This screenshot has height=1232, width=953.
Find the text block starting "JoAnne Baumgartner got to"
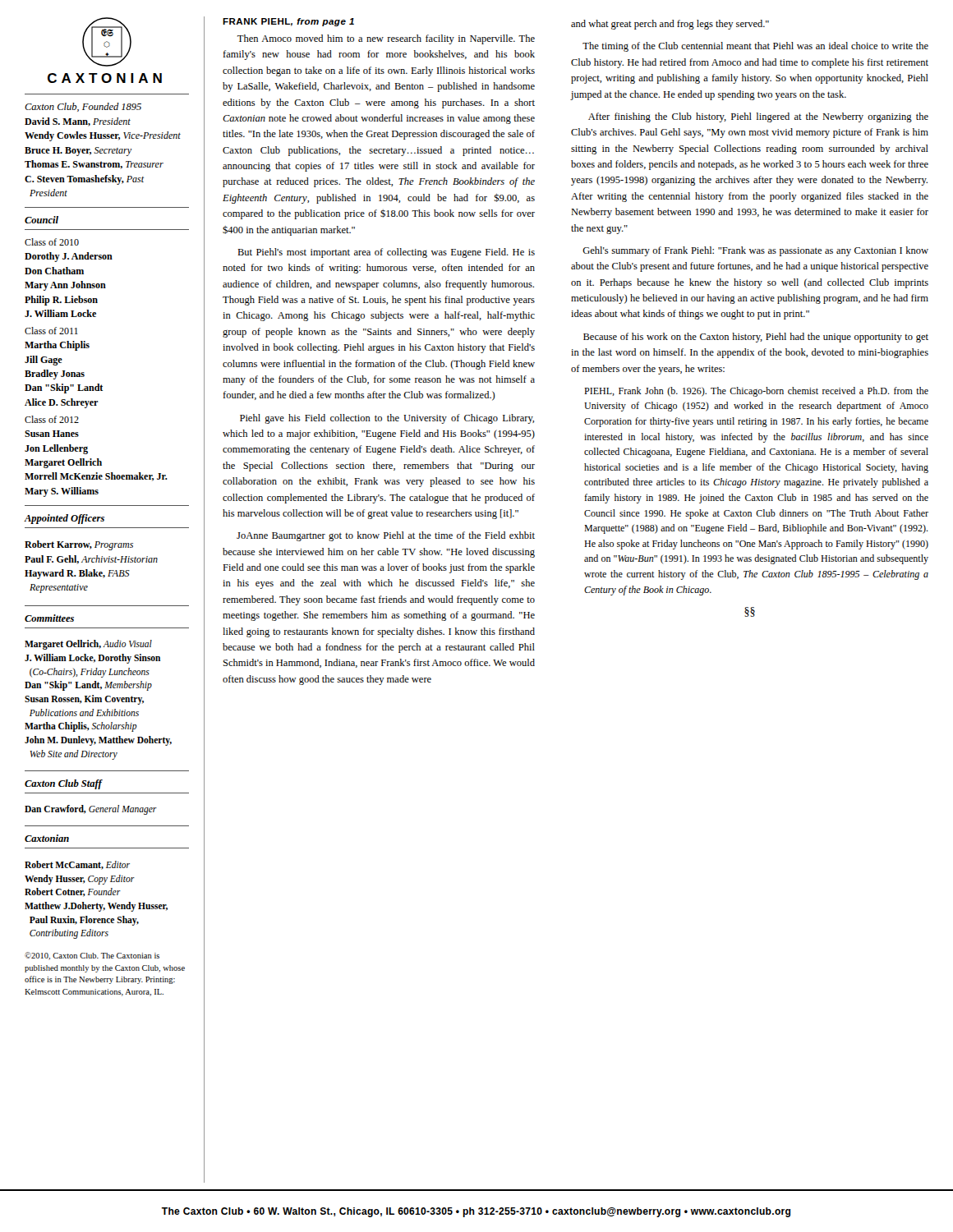pos(379,608)
